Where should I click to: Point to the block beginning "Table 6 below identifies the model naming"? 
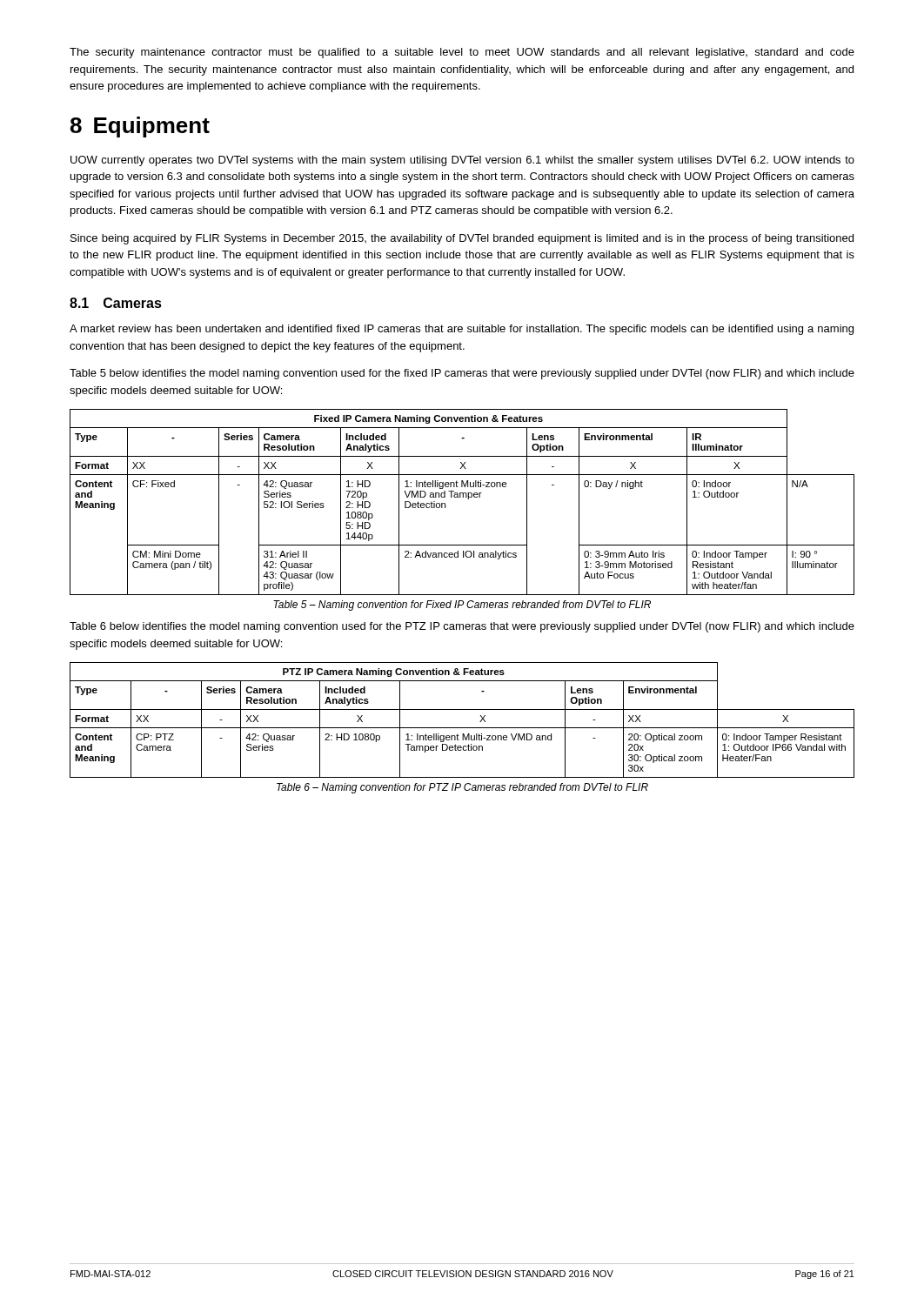462,634
